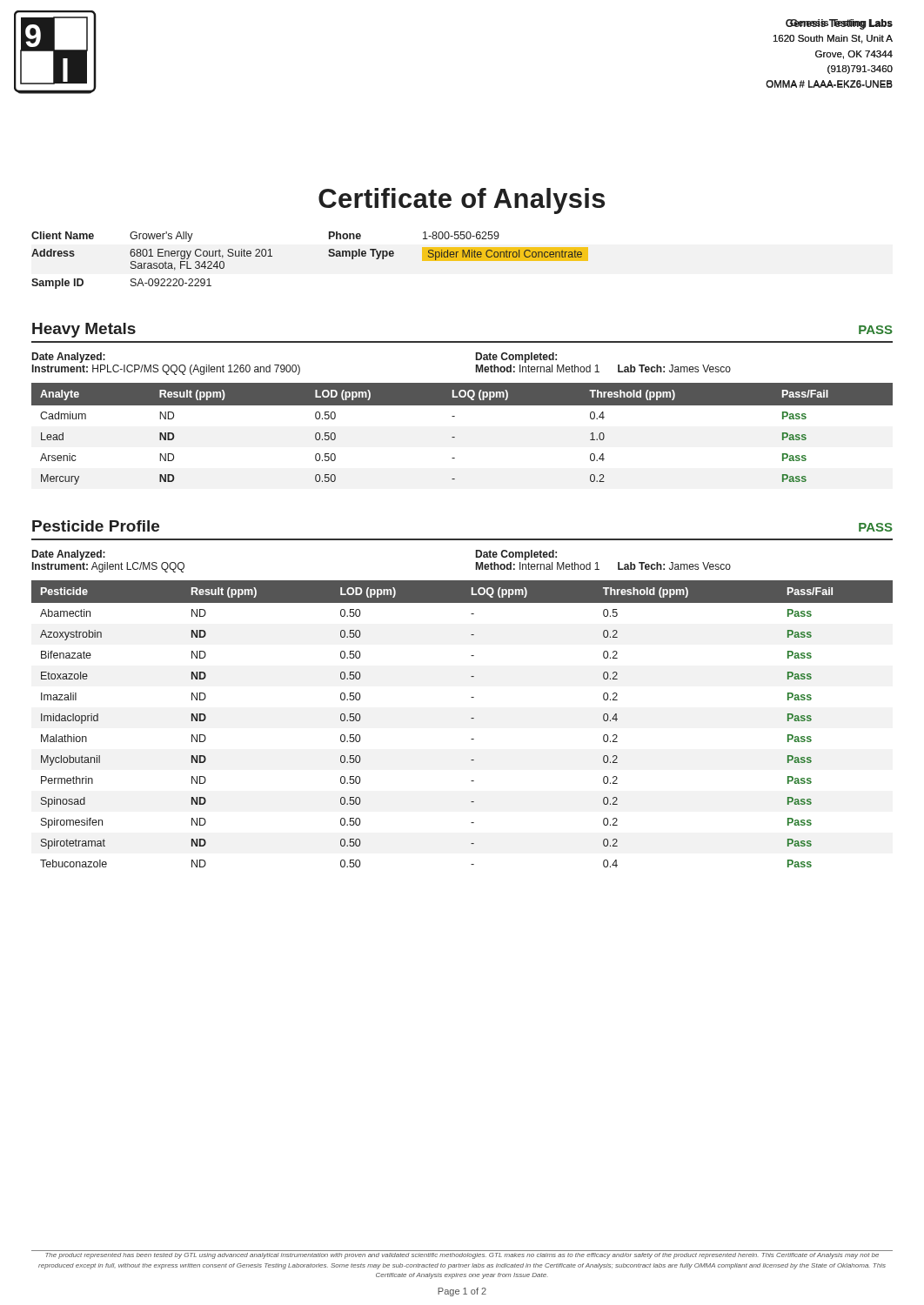
Task: Select the block starting "Pesticide Profile PASS"
Action: coord(99,527)
